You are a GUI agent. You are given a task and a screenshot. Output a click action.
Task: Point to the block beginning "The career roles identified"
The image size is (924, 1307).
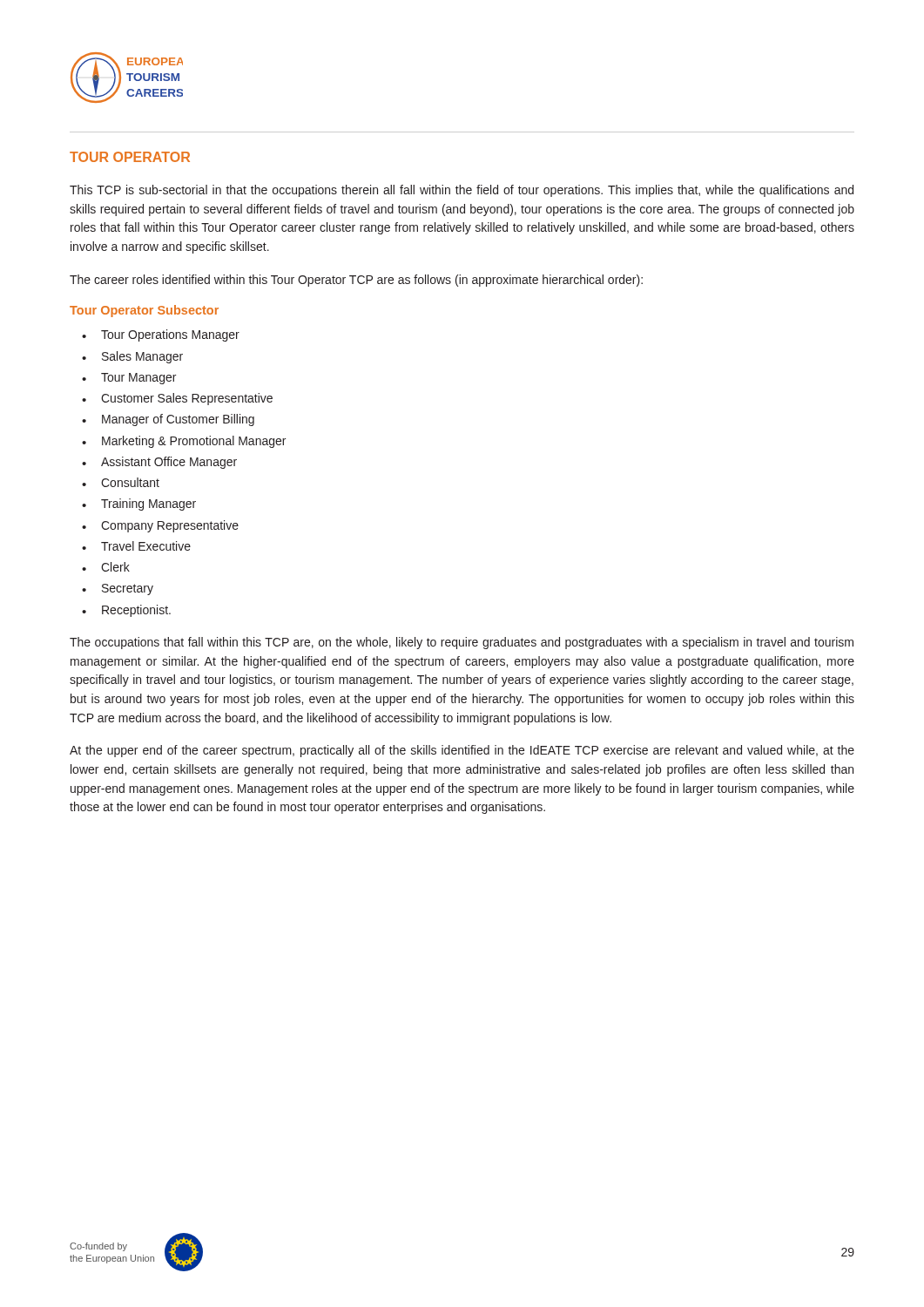coord(357,280)
